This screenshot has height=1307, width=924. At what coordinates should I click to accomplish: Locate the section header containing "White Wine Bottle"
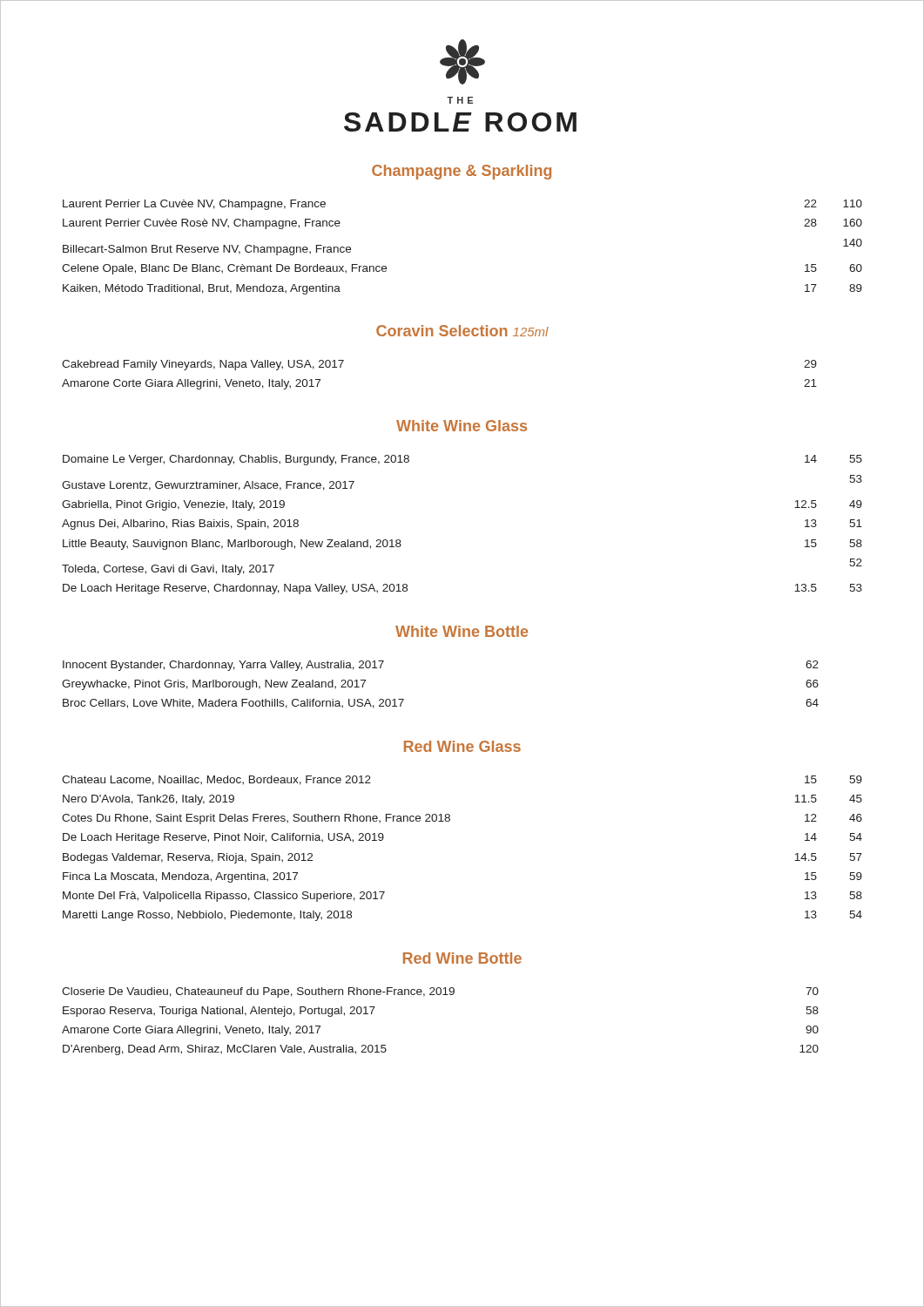[x=462, y=631]
